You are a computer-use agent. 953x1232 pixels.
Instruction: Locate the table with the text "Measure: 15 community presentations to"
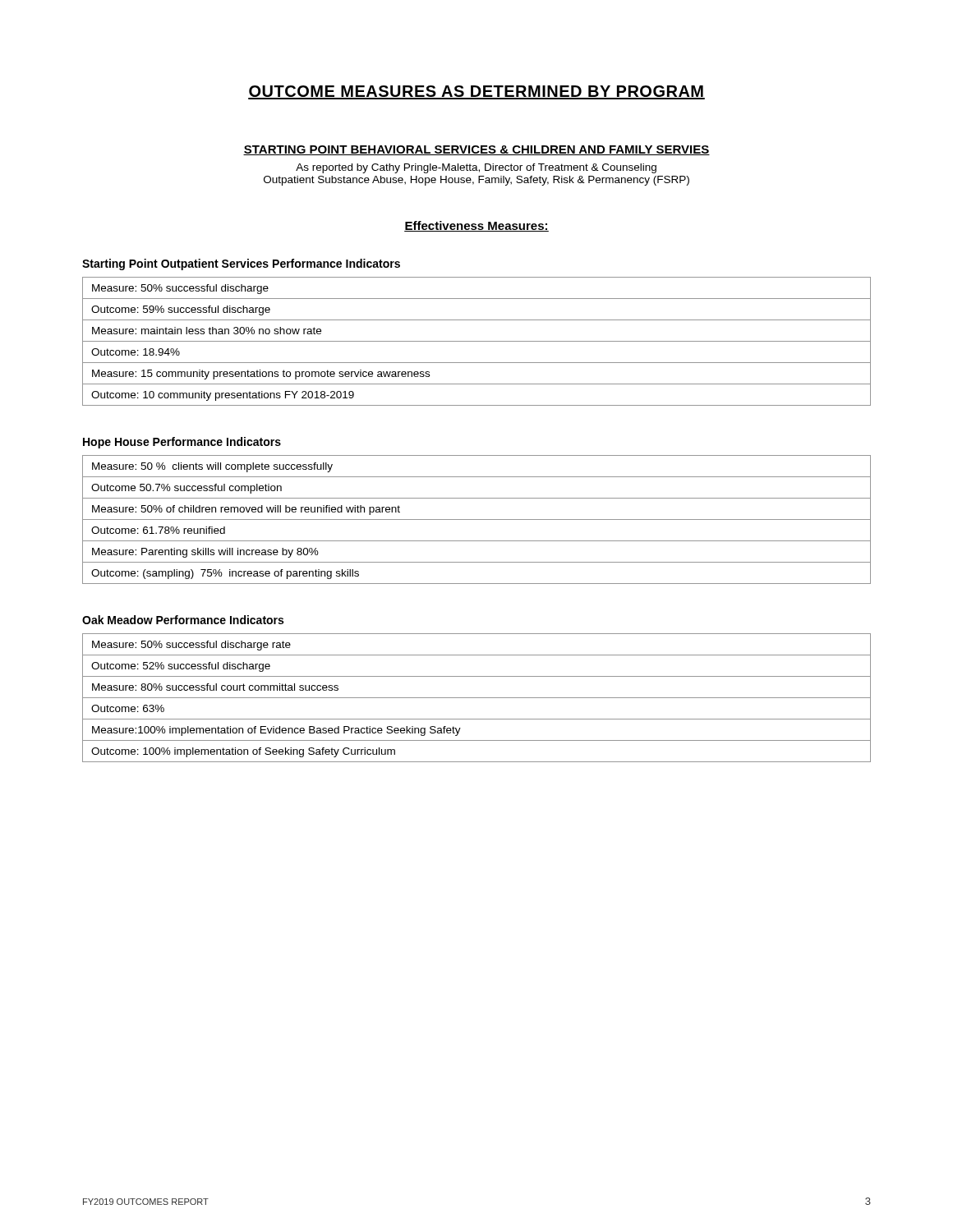[476, 341]
